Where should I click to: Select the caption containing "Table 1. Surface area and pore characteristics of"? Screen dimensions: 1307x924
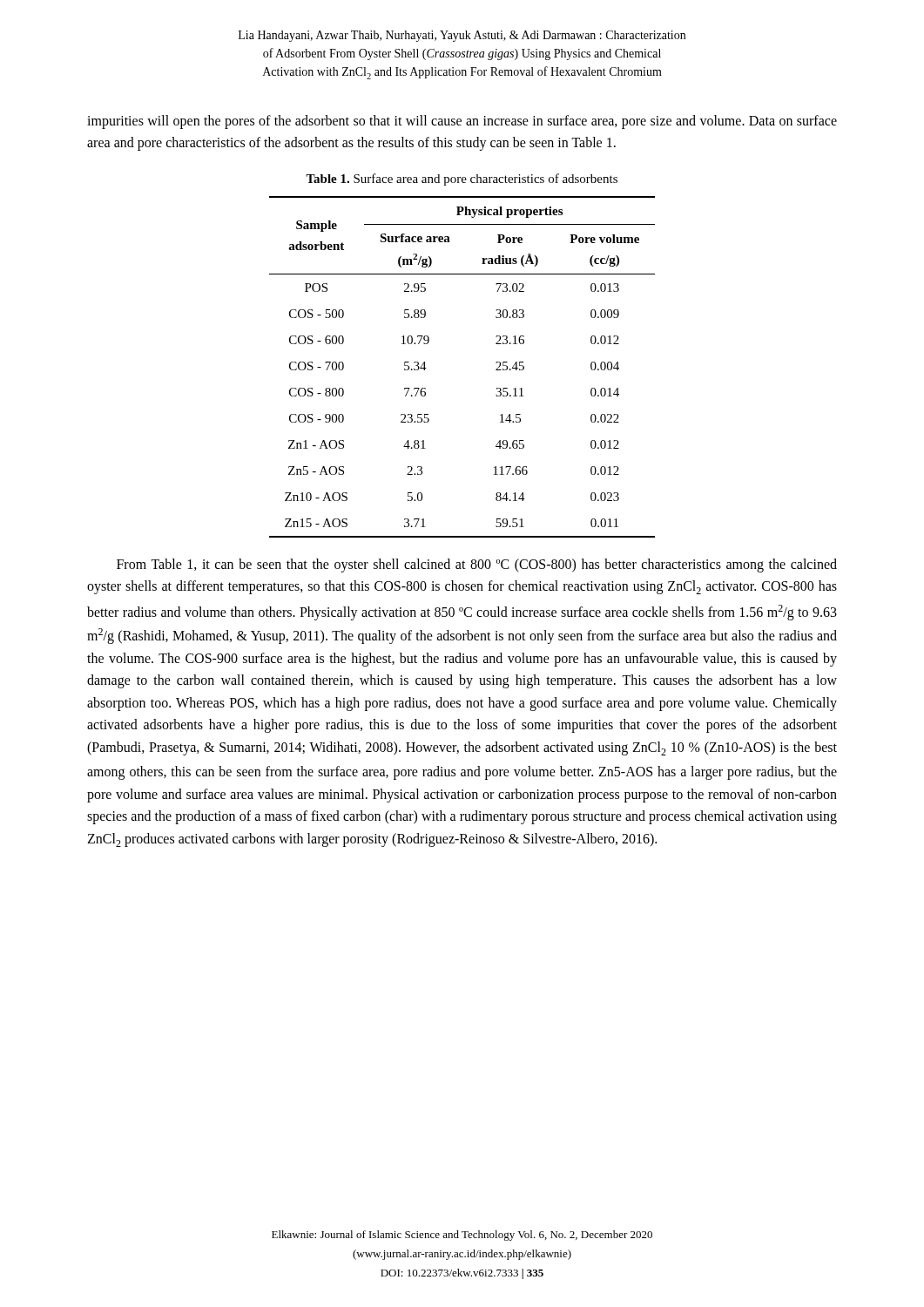462,178
